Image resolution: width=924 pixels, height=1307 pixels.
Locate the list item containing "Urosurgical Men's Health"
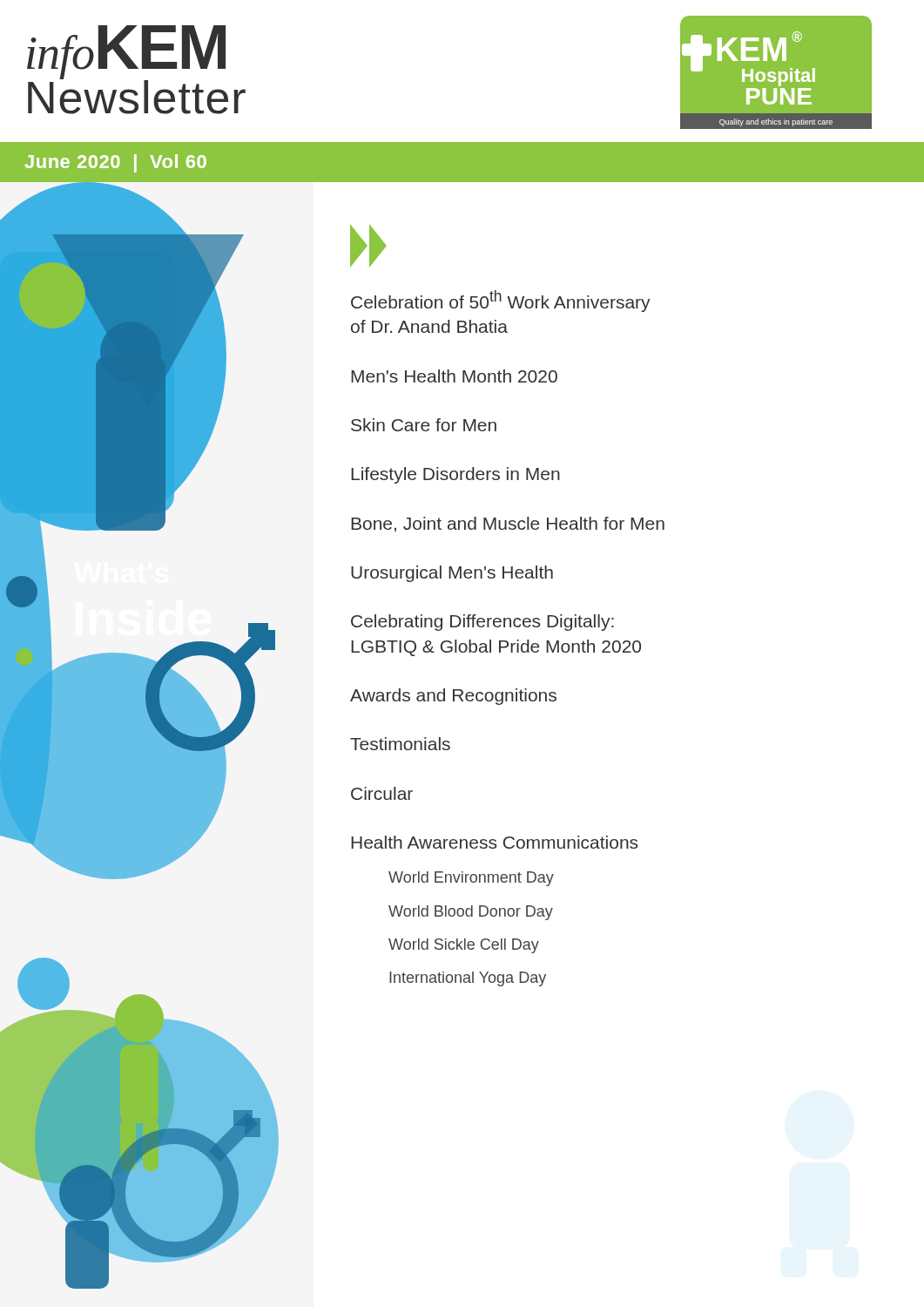tap(452, 572)
